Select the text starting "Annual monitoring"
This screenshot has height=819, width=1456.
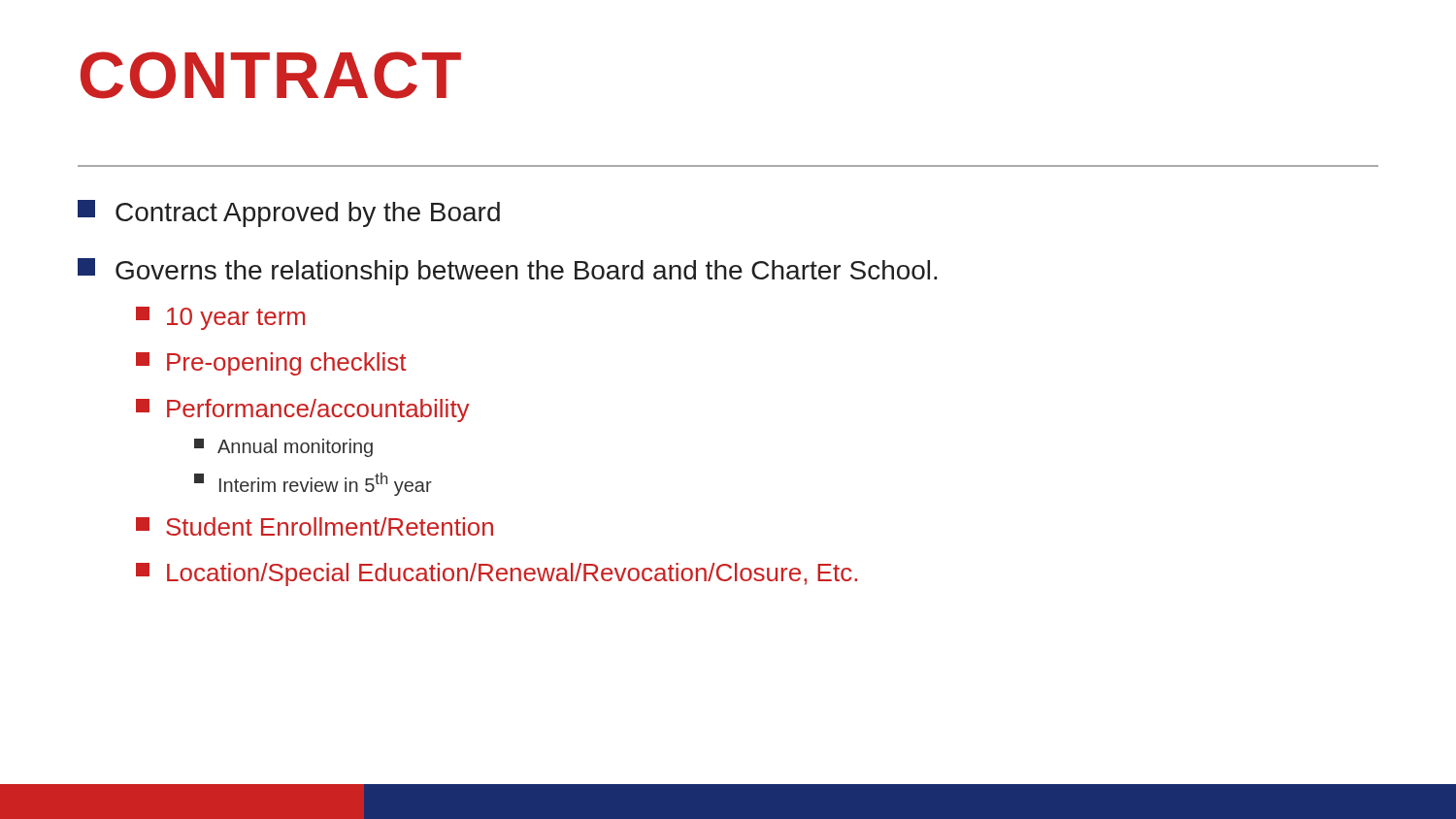pos(284,446)
